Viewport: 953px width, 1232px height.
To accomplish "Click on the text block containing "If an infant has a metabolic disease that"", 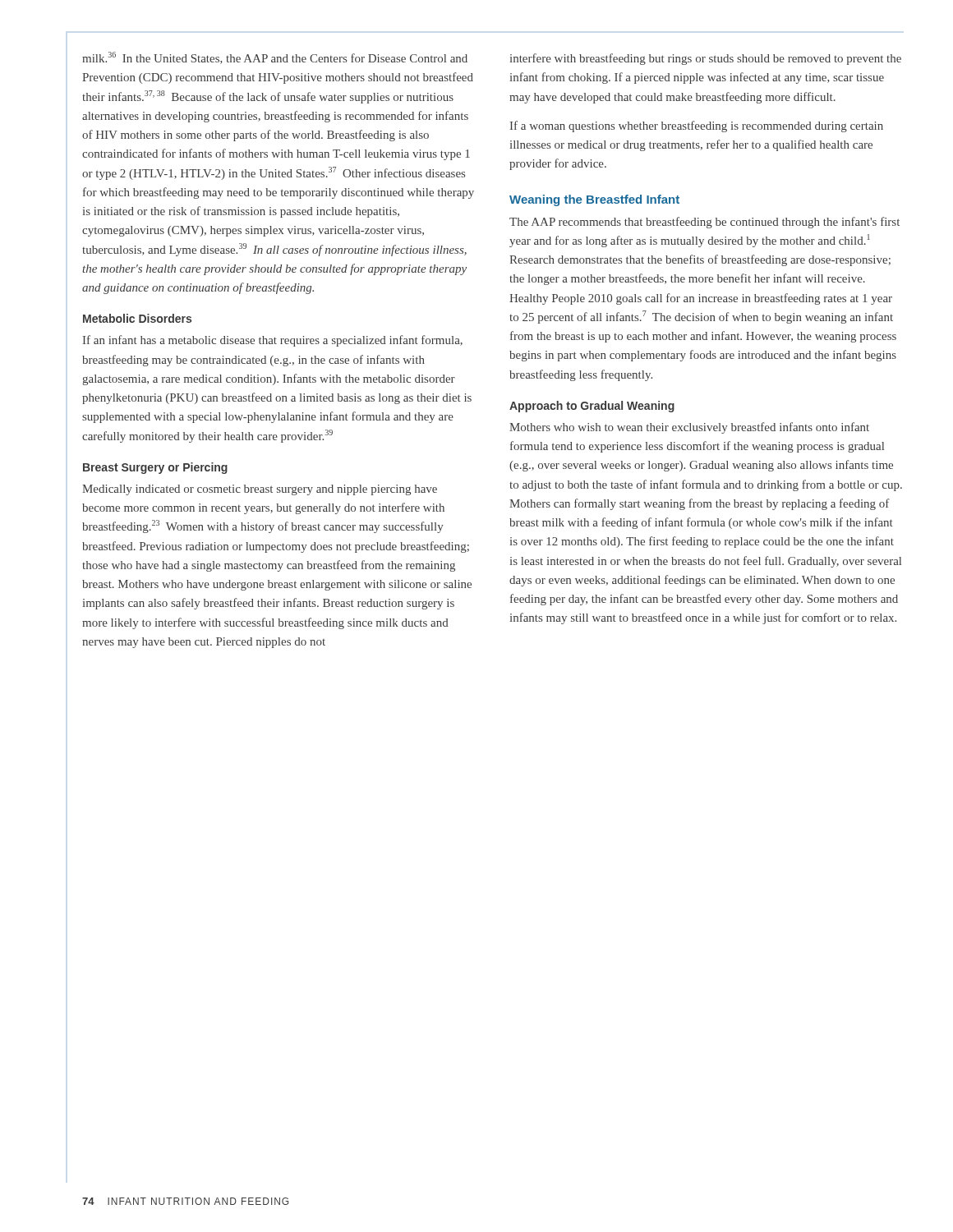I will (279, 388).
